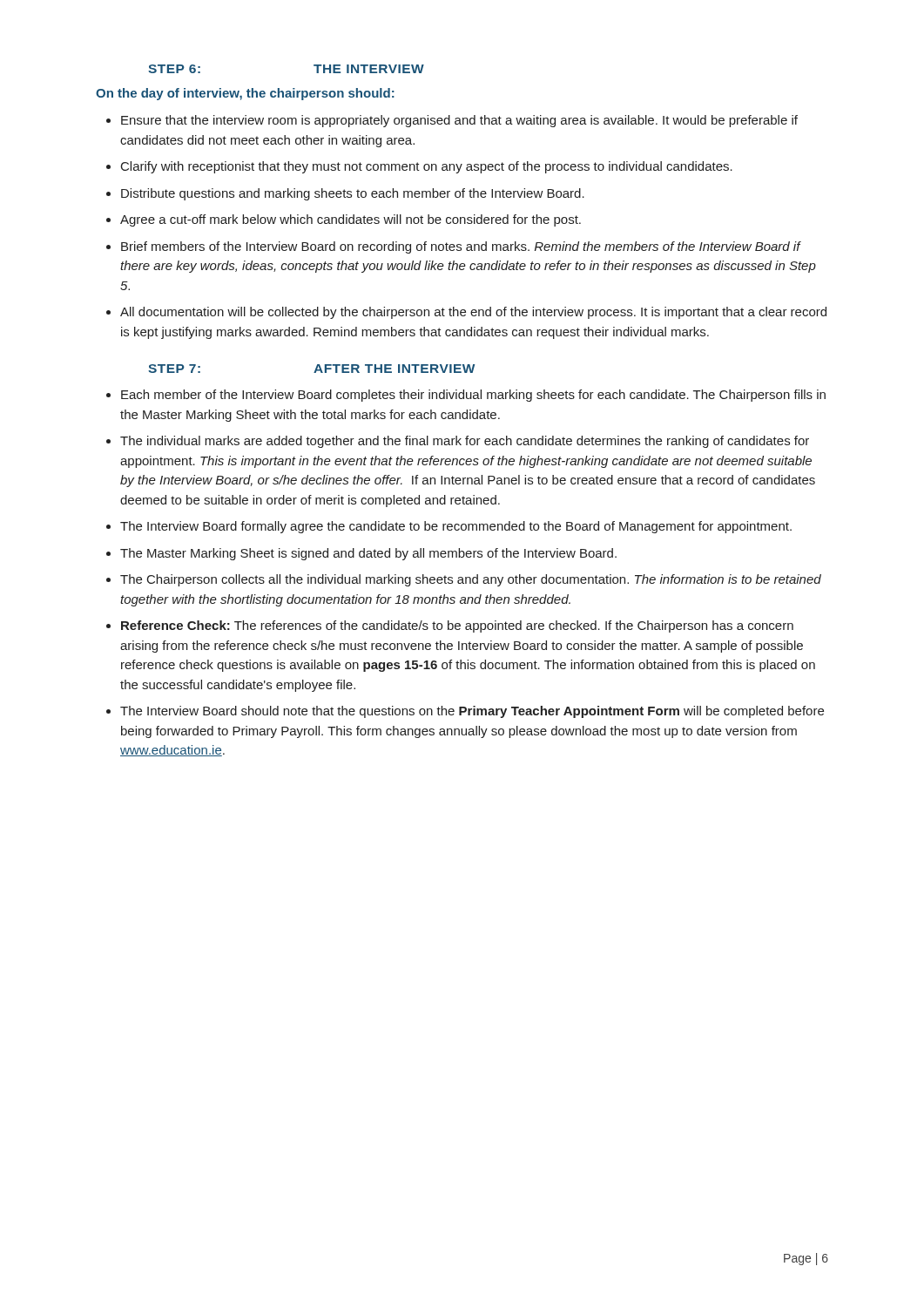Image resolution: width=924 pixels, height=1307 pixels.
Task: Where is the passage that starts "All documentation will be collected by"?
Action: [x=474, y=321]
